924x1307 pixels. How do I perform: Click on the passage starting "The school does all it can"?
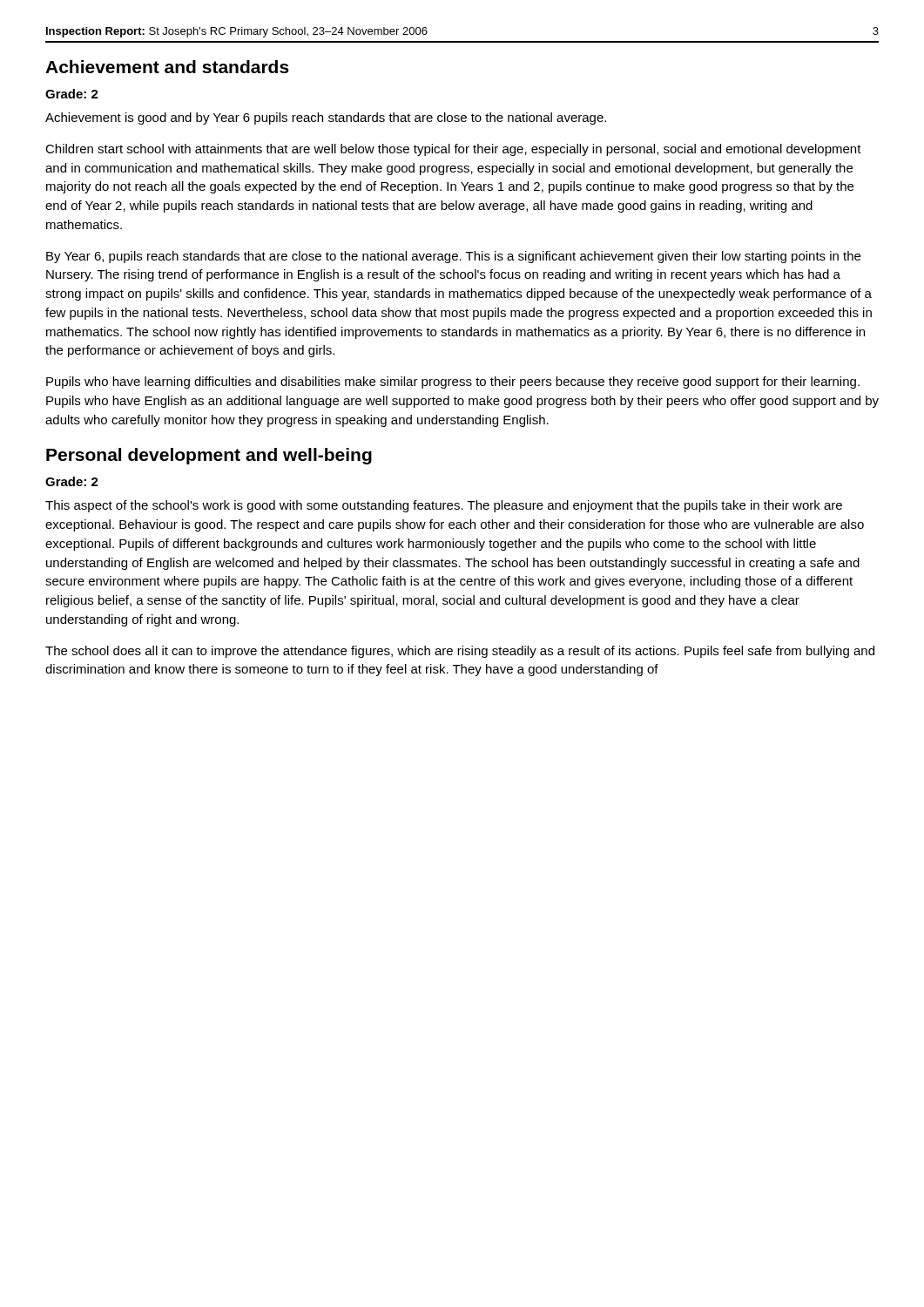[x=460, y=660]
